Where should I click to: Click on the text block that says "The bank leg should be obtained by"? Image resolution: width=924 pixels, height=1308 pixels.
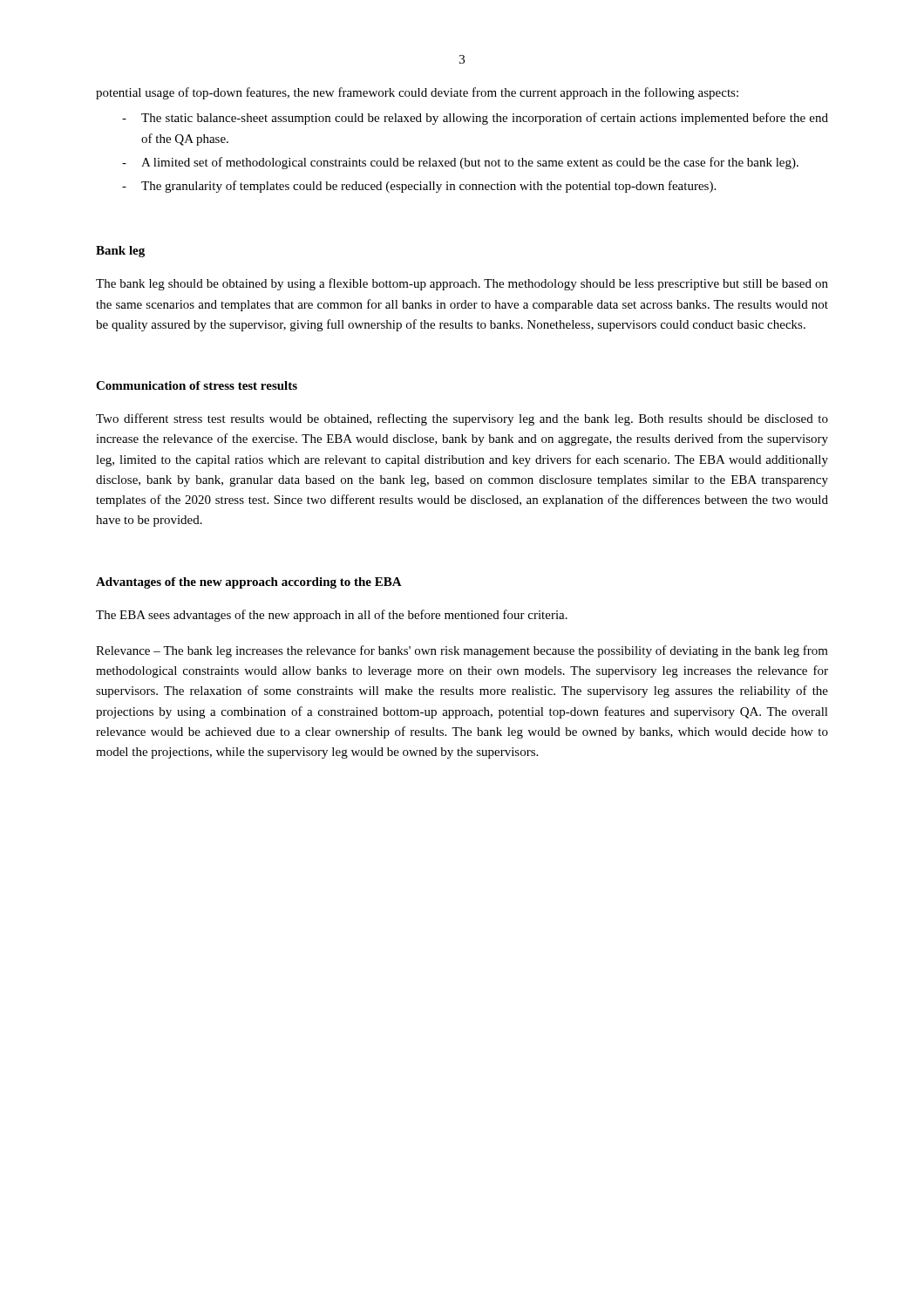pyautogui.click(x=462, y=304)
